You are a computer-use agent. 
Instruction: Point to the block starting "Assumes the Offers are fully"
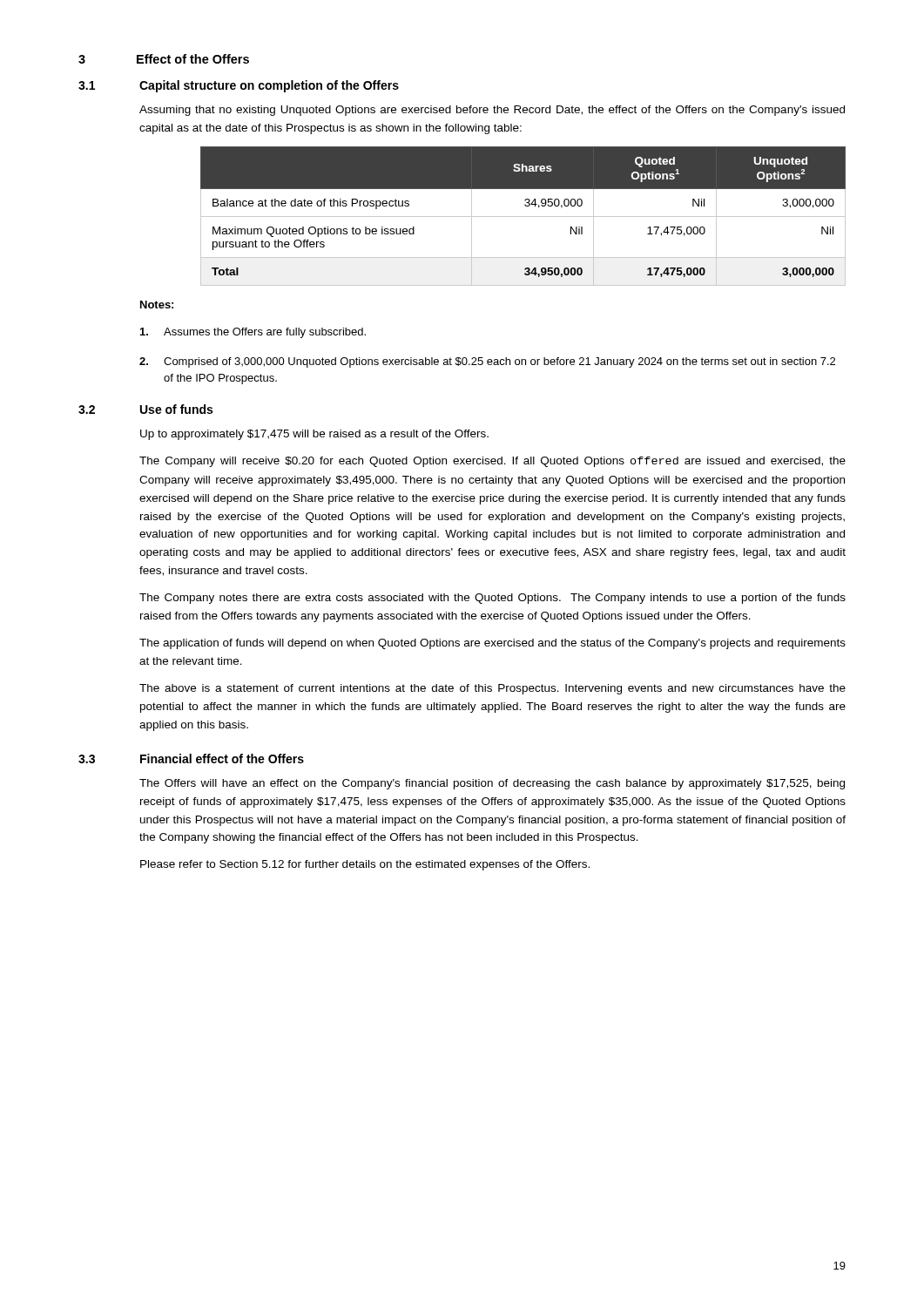click(253, 333)
